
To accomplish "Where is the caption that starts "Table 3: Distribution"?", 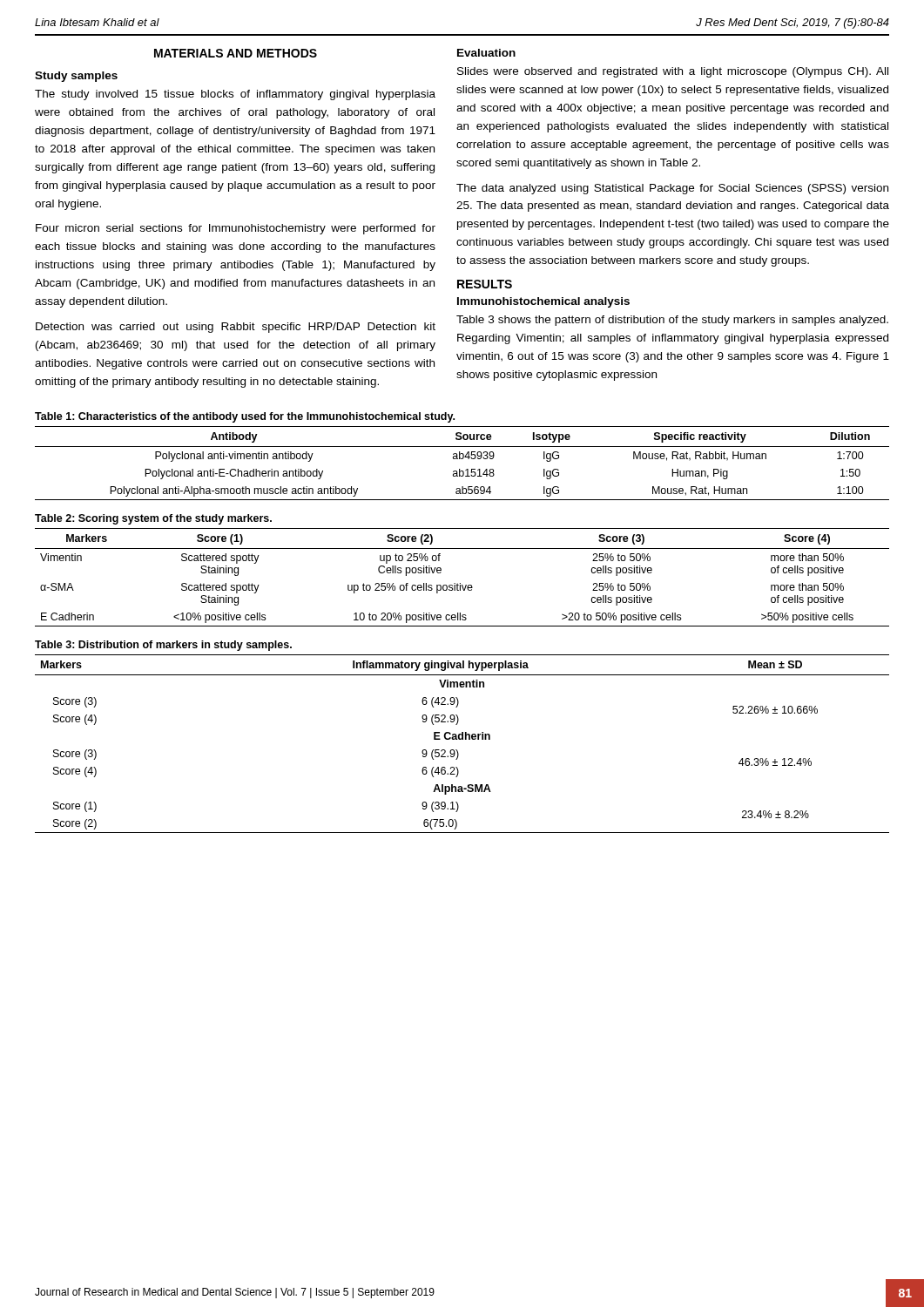I will click(164, 645).
